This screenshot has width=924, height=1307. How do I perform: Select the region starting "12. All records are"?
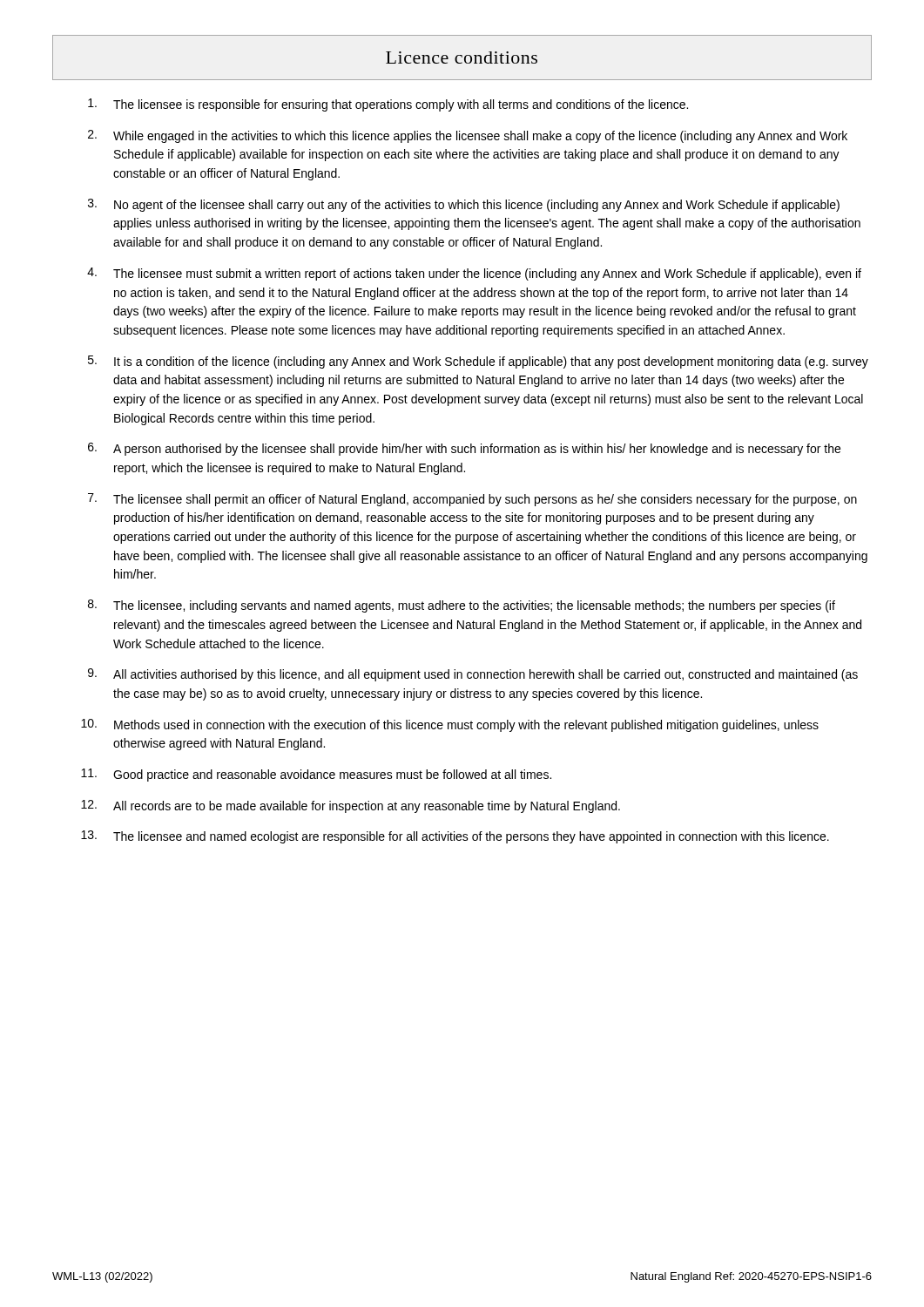point(462,806)
